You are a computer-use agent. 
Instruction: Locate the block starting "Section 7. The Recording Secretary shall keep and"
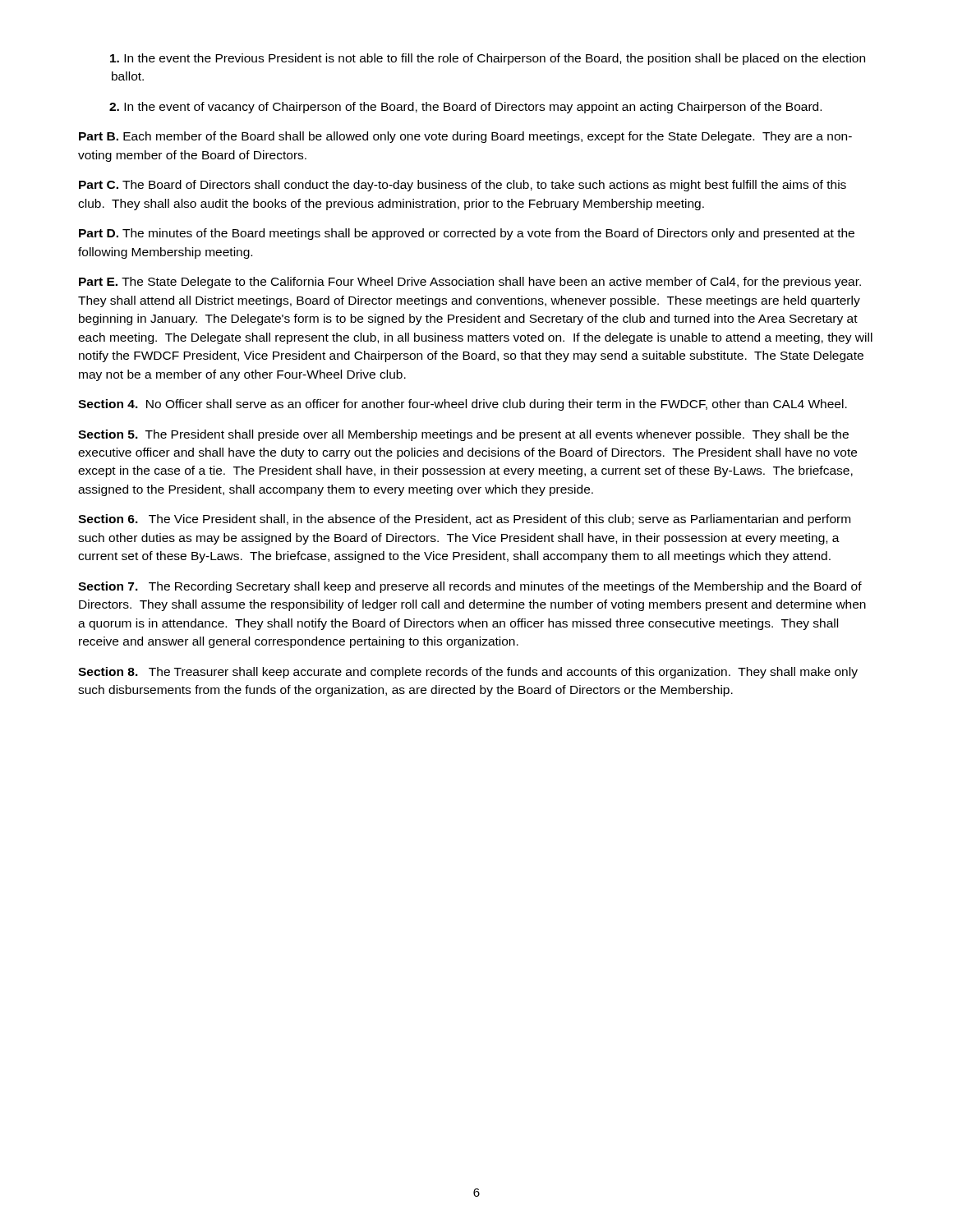[x=472, y=614]
